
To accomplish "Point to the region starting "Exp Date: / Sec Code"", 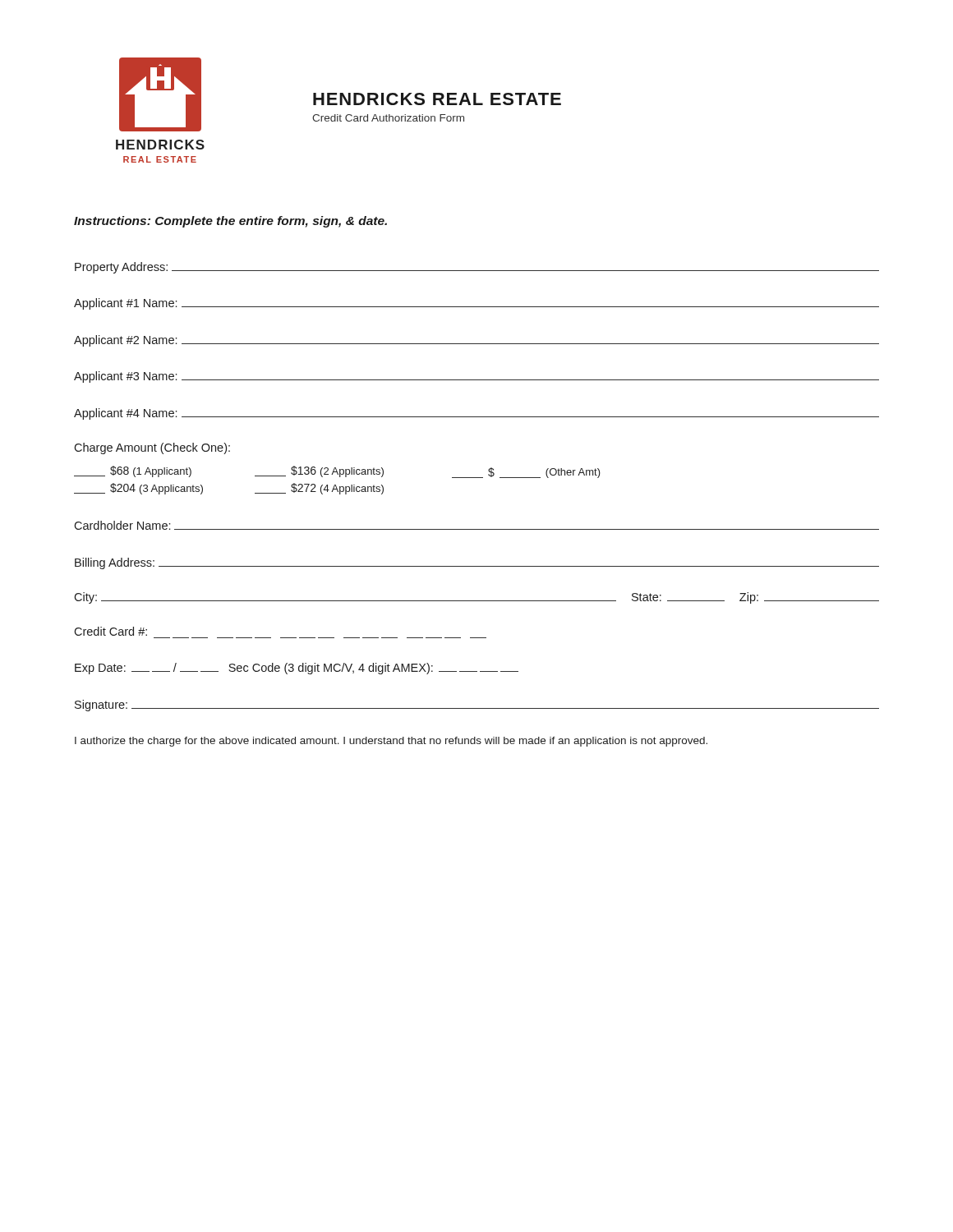I will tap(296, 667).
